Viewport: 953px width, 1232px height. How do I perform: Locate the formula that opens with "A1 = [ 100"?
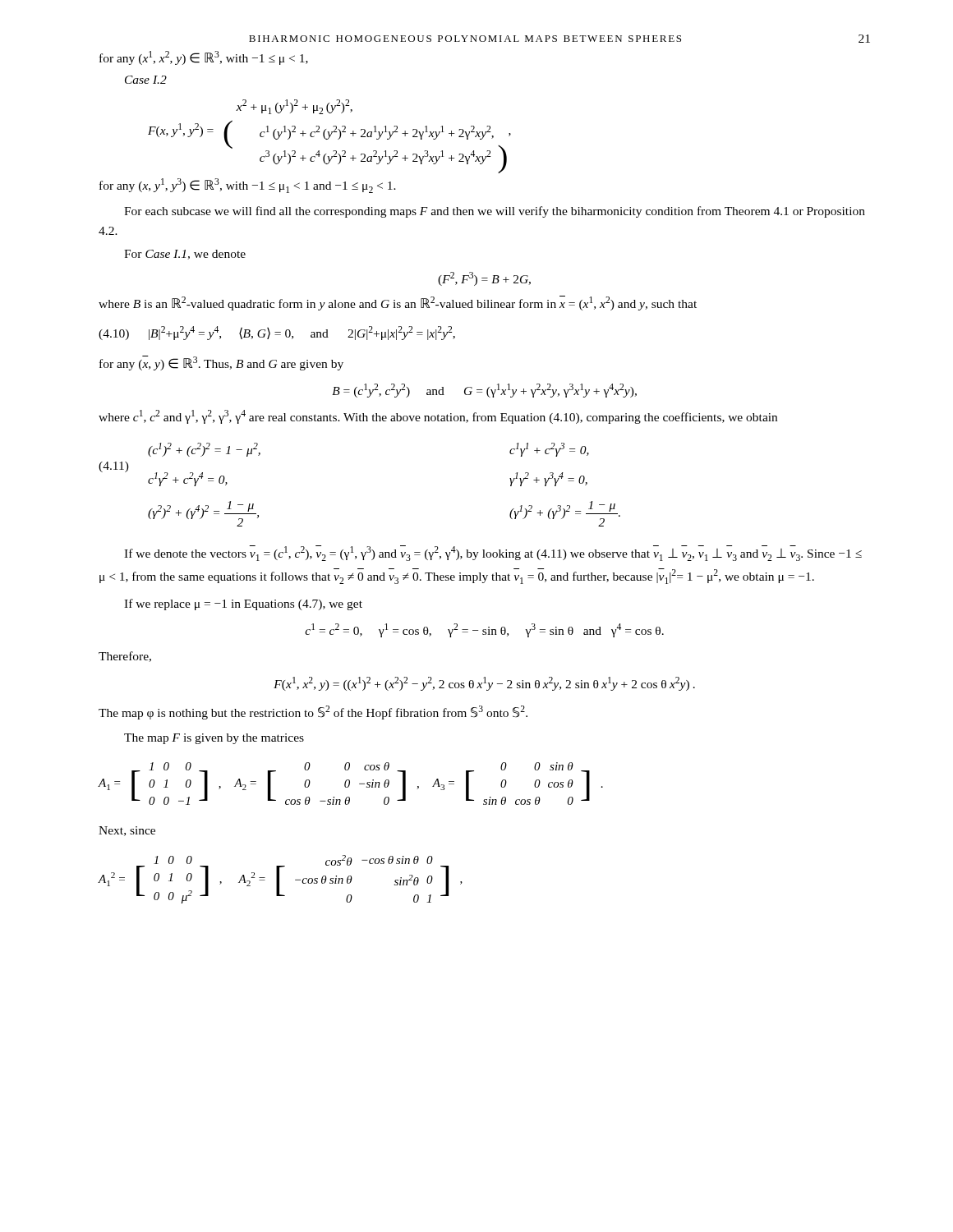pyautogui.click(x=351, y=784)
